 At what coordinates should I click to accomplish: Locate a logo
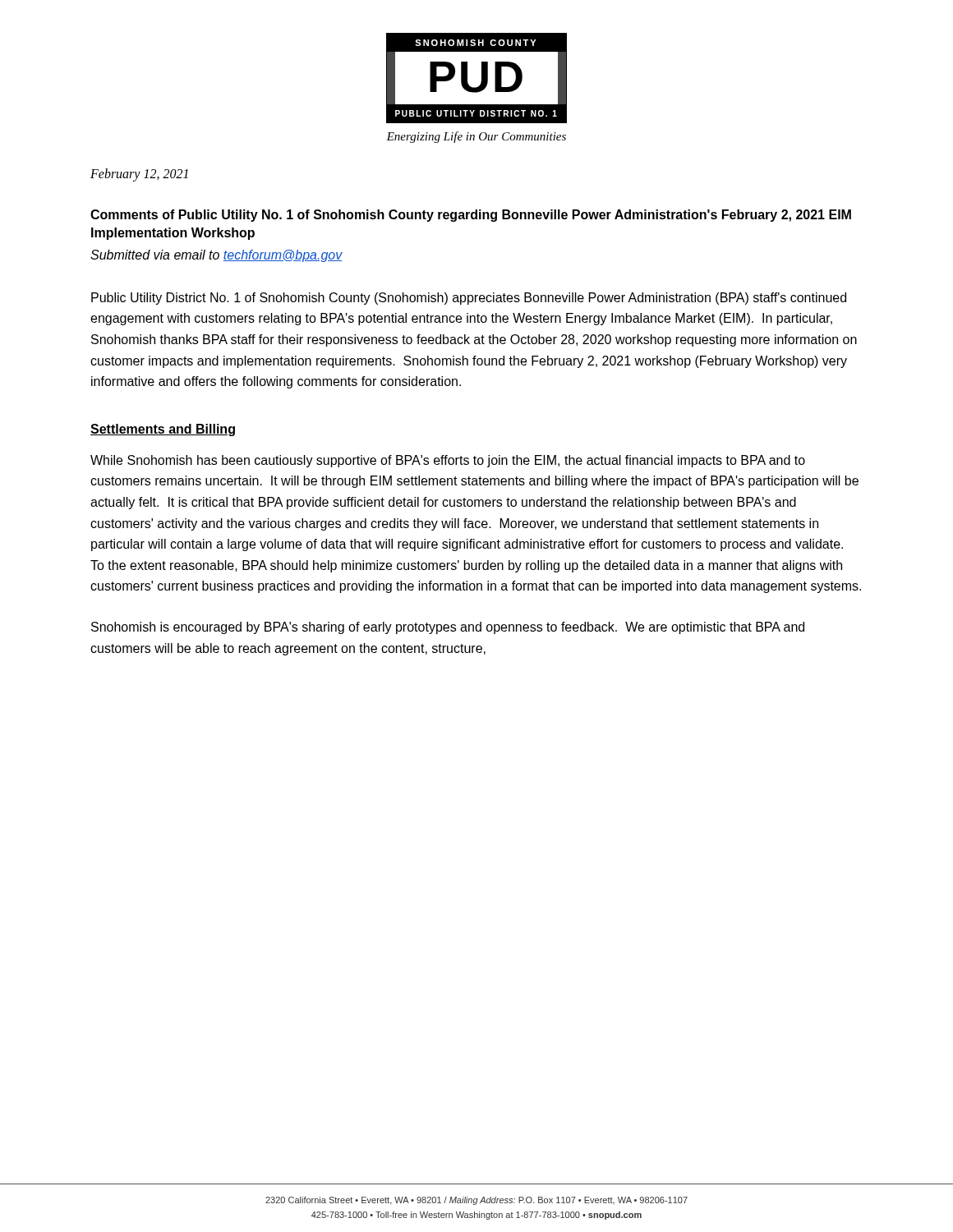(x=476, y=63)
